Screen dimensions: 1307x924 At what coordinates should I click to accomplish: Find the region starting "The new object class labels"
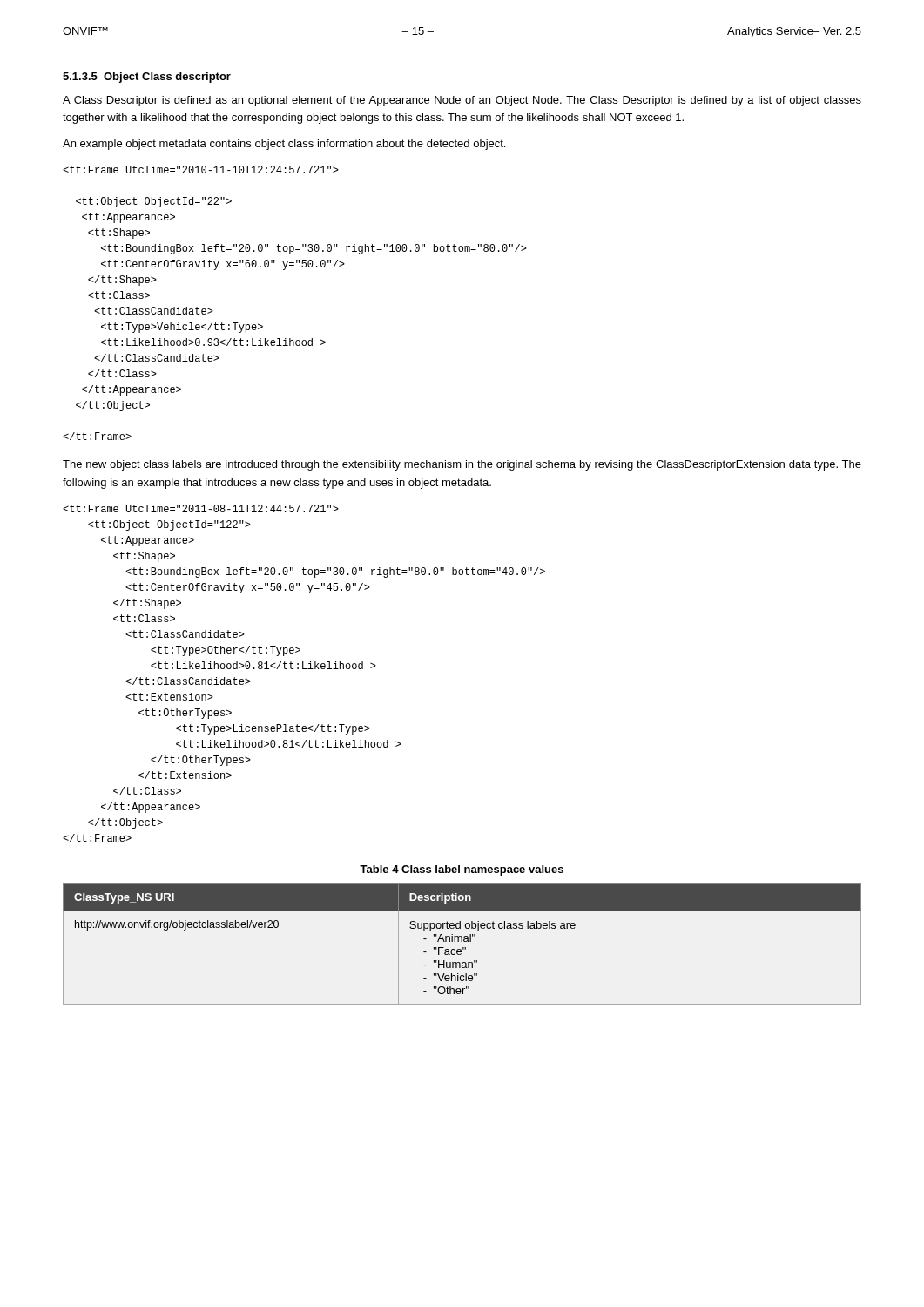coord(462,473)
